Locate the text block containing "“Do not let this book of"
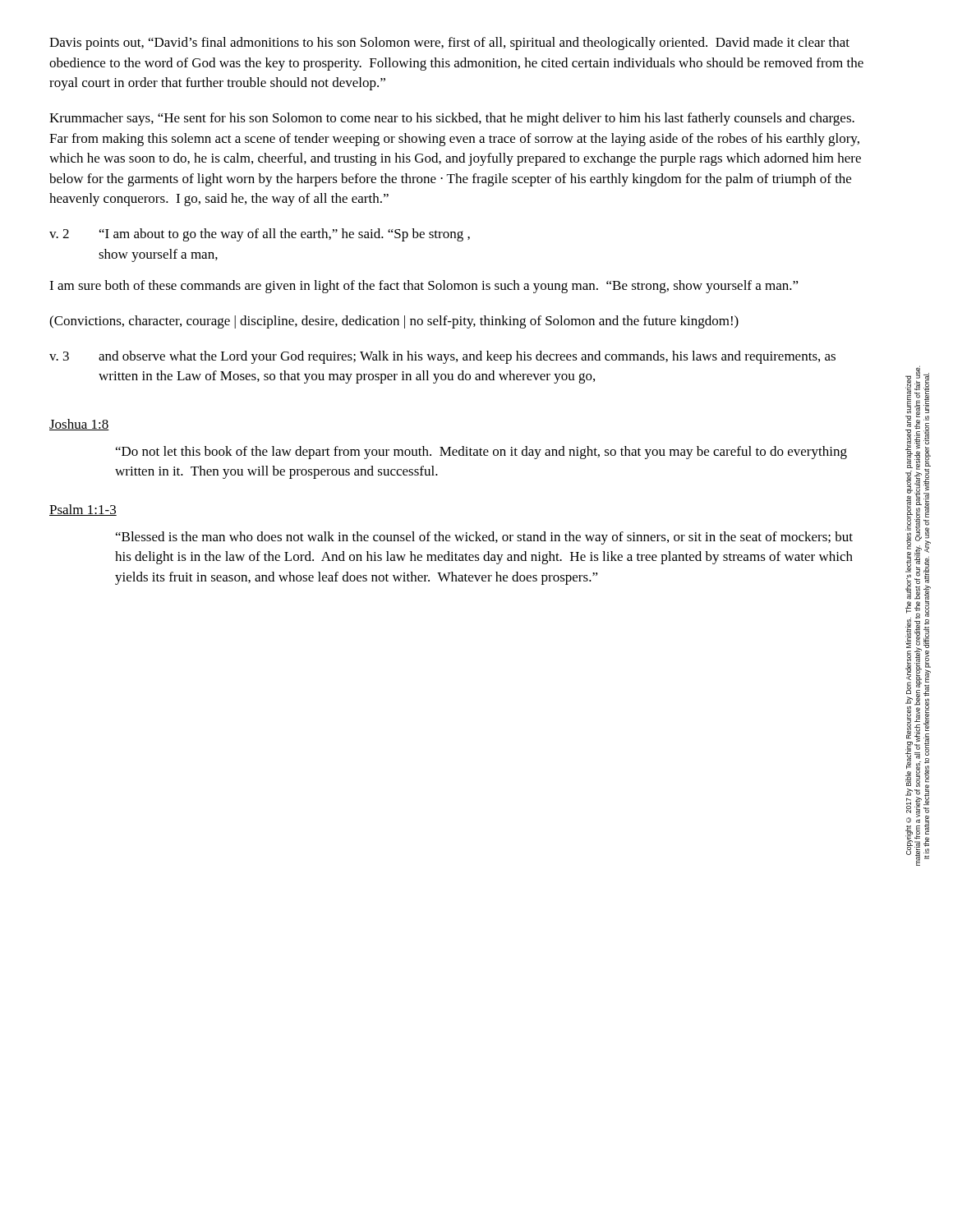The image size is (953, 1232). tap(481, 461)
